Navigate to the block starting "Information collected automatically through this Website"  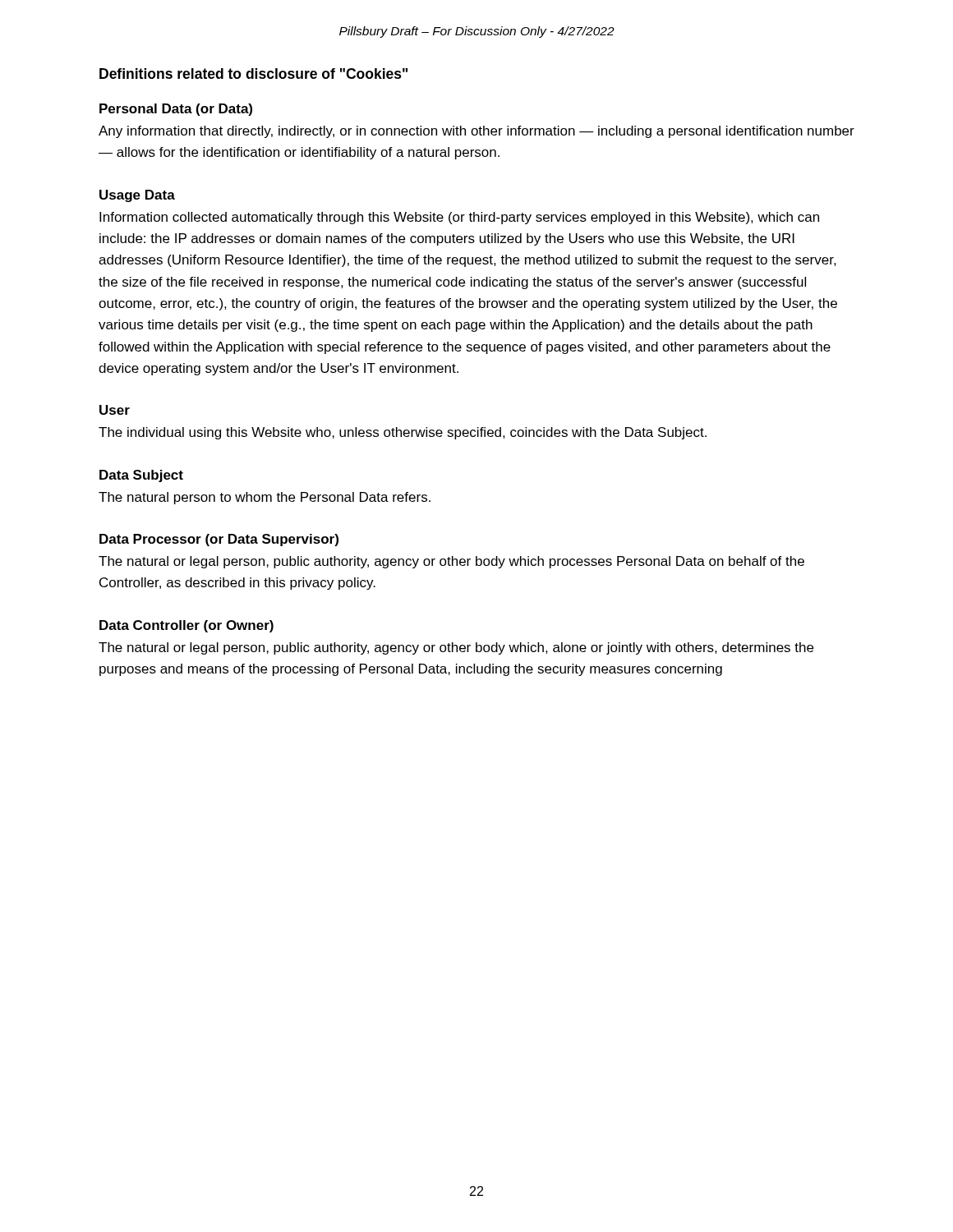click(x=468, y=293)
